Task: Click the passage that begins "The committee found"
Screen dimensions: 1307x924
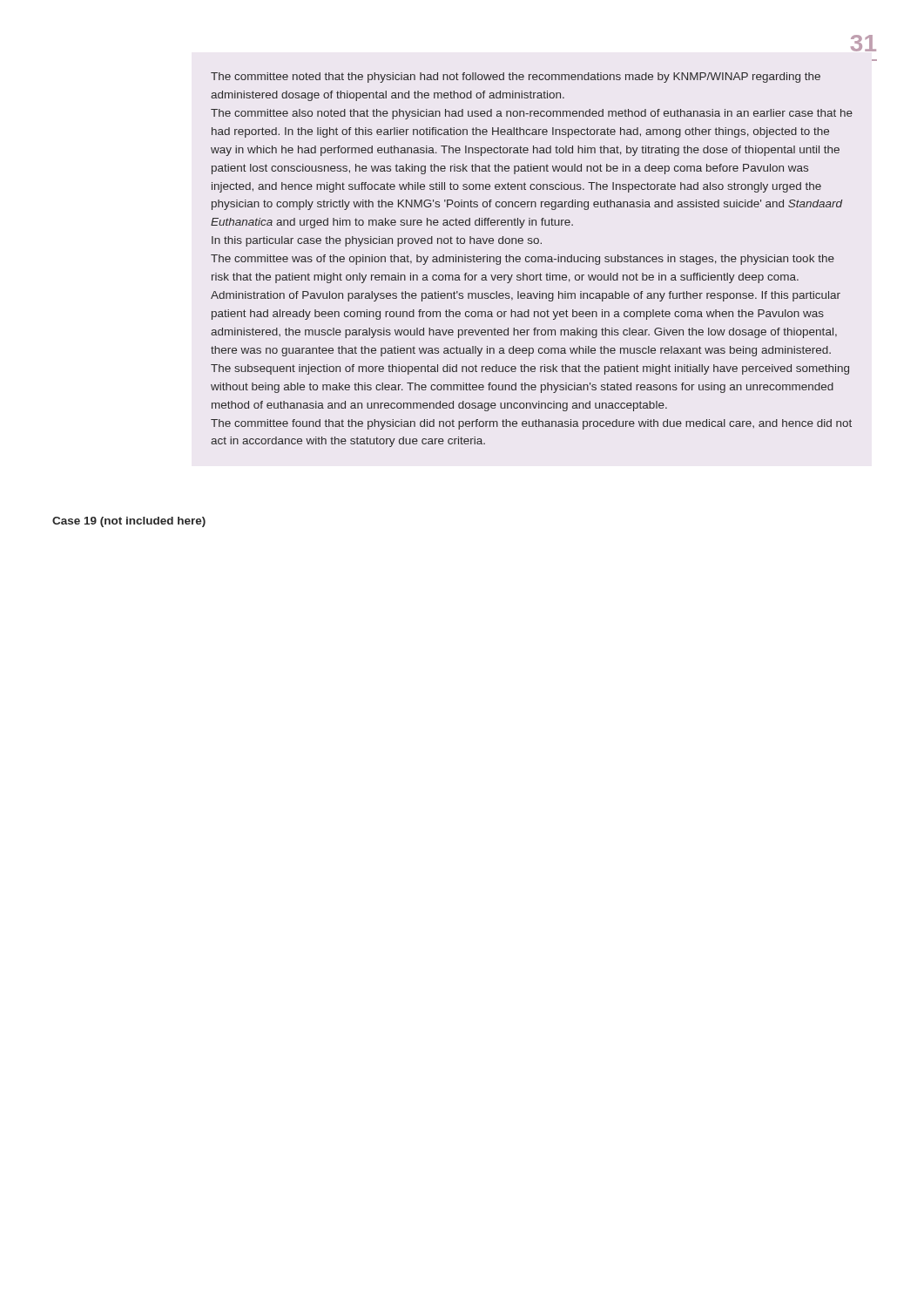Action: 532,433
